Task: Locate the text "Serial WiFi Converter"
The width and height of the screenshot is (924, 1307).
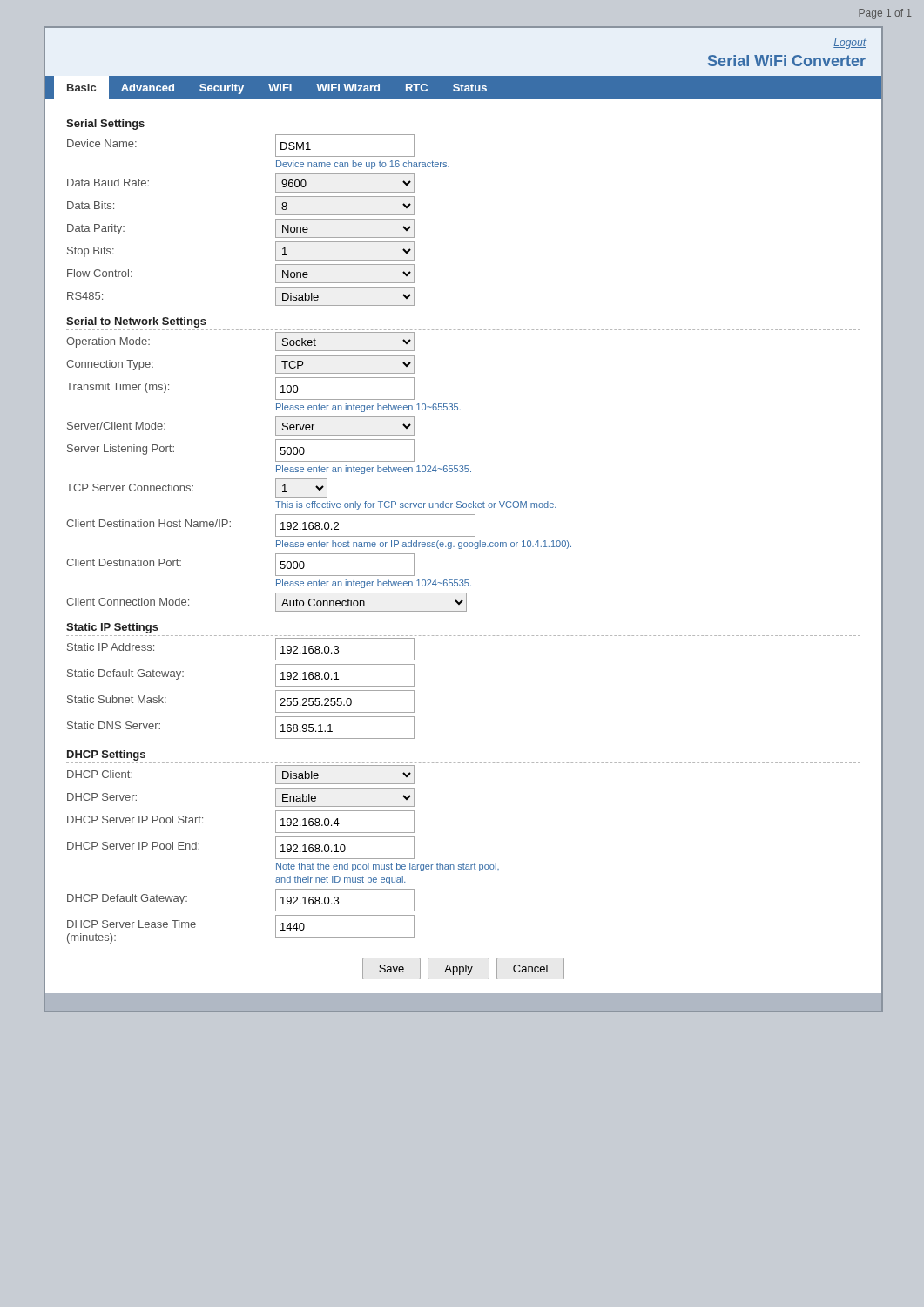Action: tap(787, 61)
